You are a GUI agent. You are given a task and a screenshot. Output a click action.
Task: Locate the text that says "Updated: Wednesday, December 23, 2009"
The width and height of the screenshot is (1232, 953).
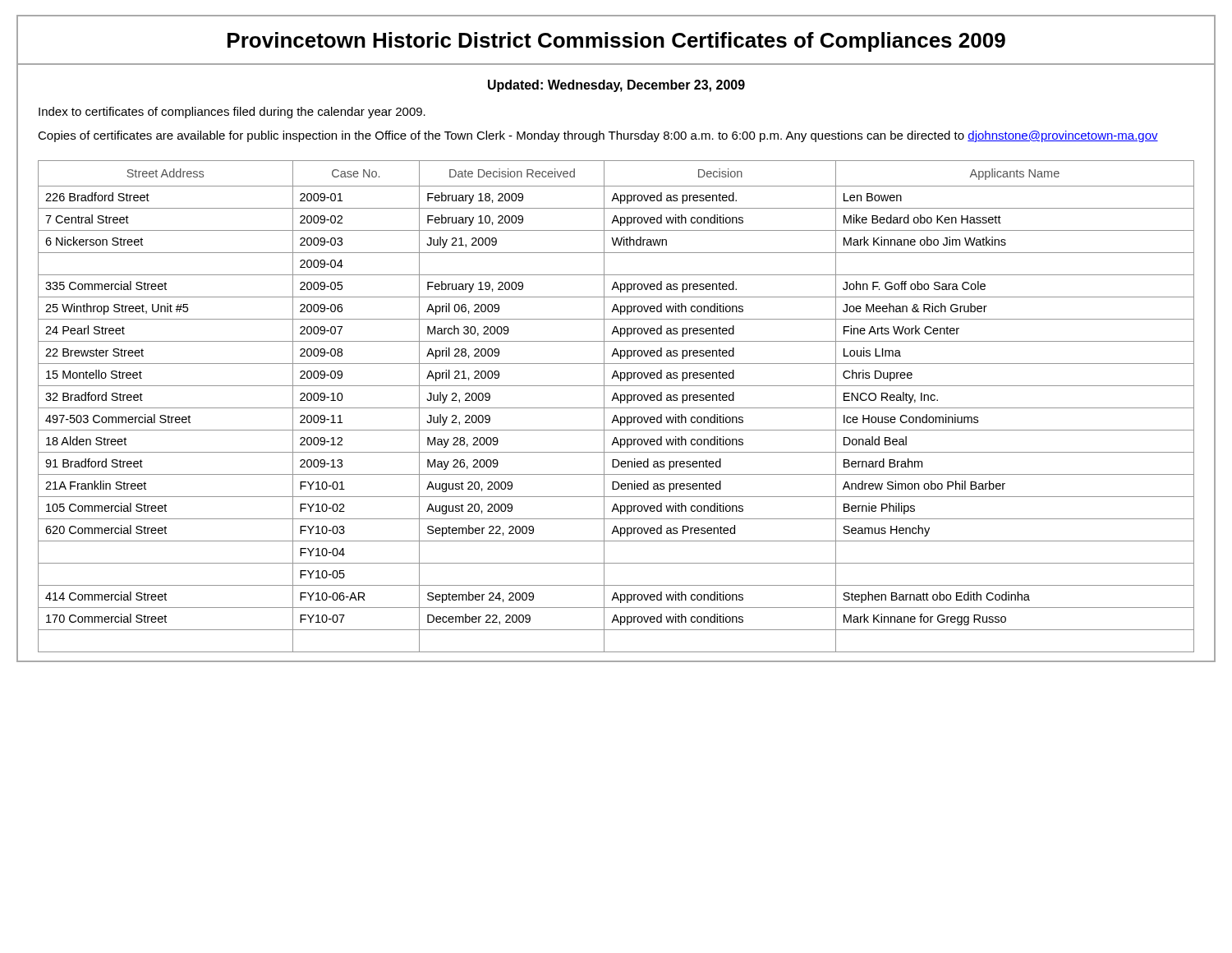[616, 85]
